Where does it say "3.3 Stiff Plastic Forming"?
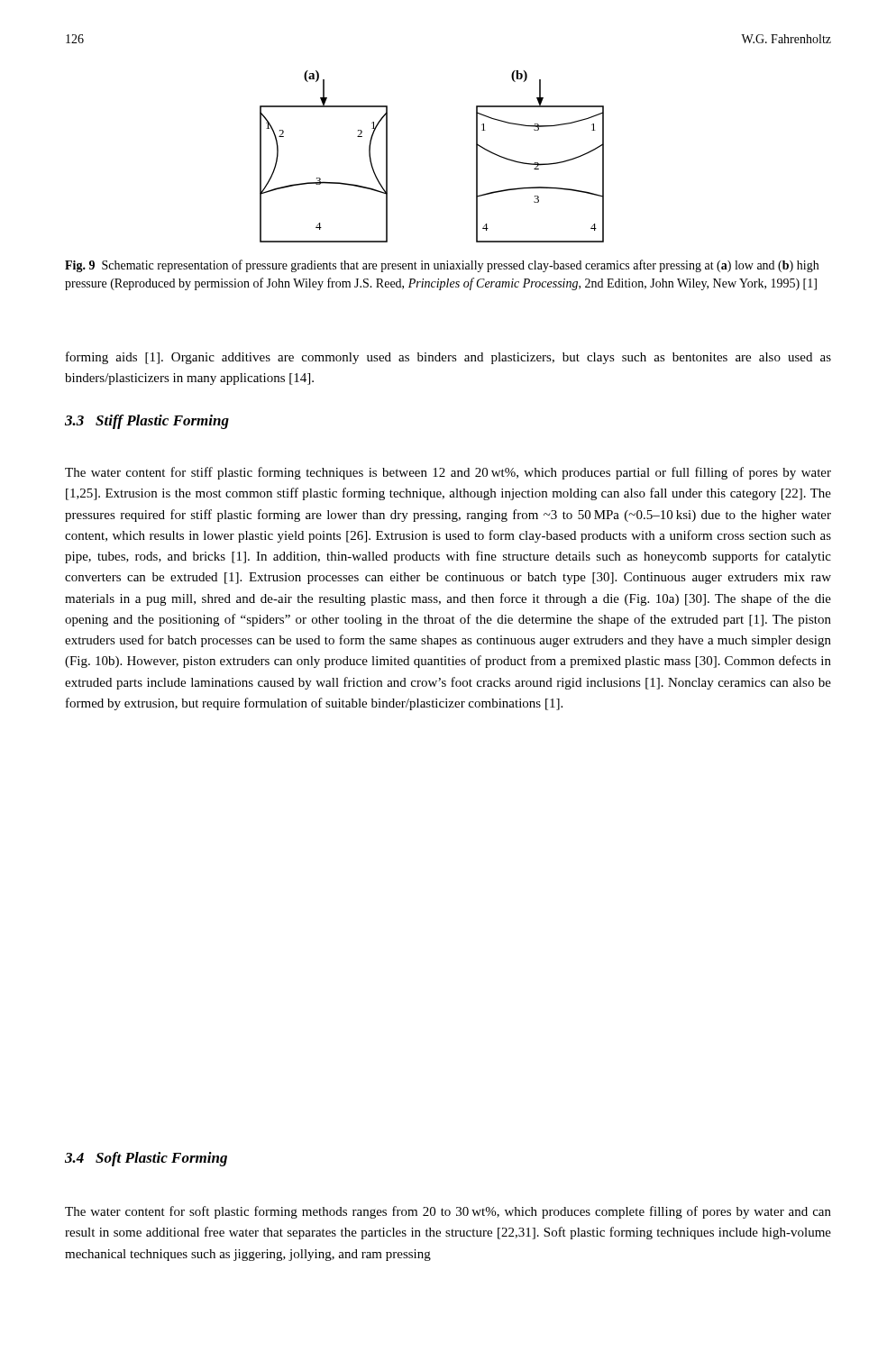The image size is (896, 1352). pyautogui.click(x=147, y=420)
